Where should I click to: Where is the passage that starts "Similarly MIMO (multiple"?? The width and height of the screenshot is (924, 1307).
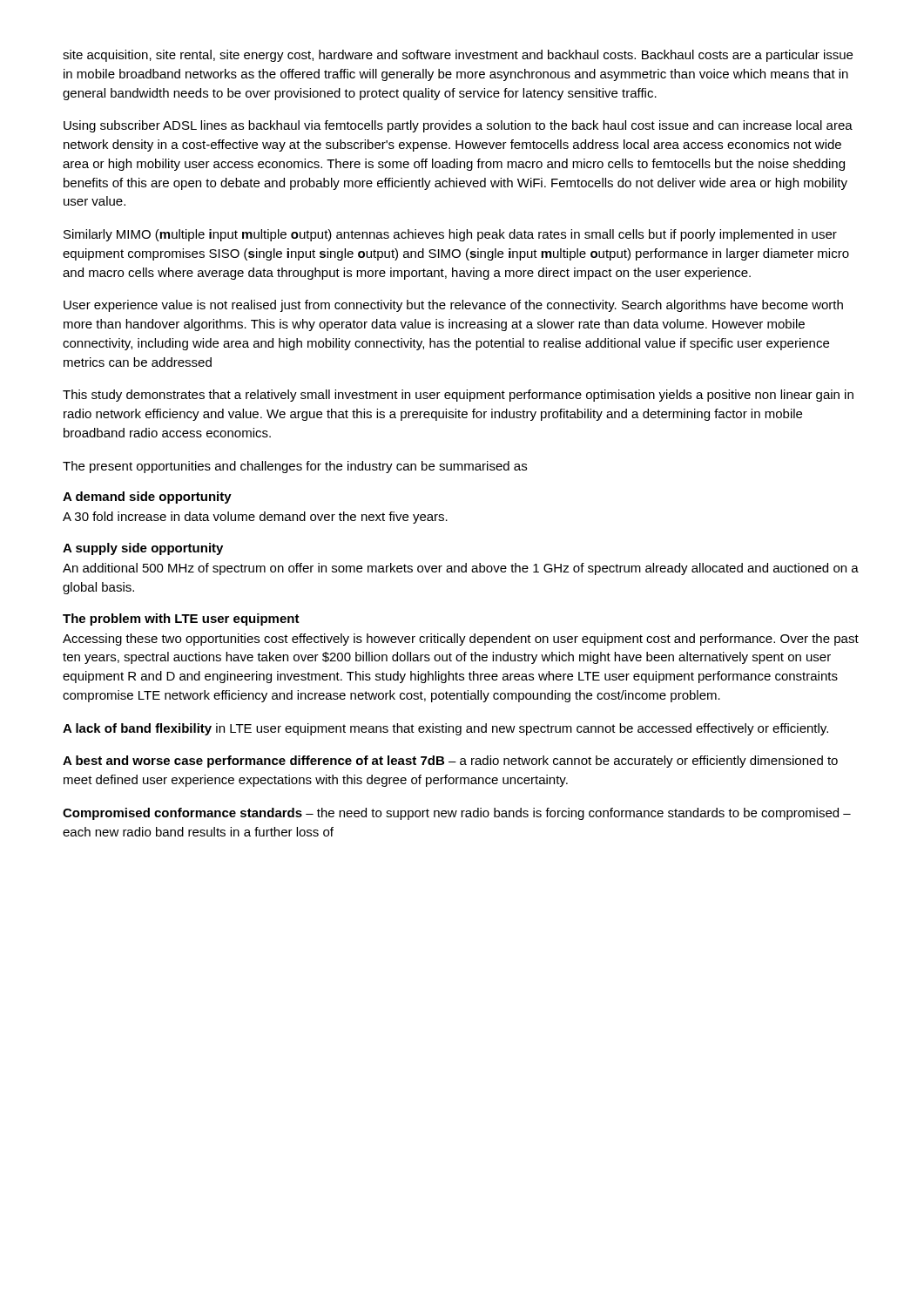click(x=456, y=253)
